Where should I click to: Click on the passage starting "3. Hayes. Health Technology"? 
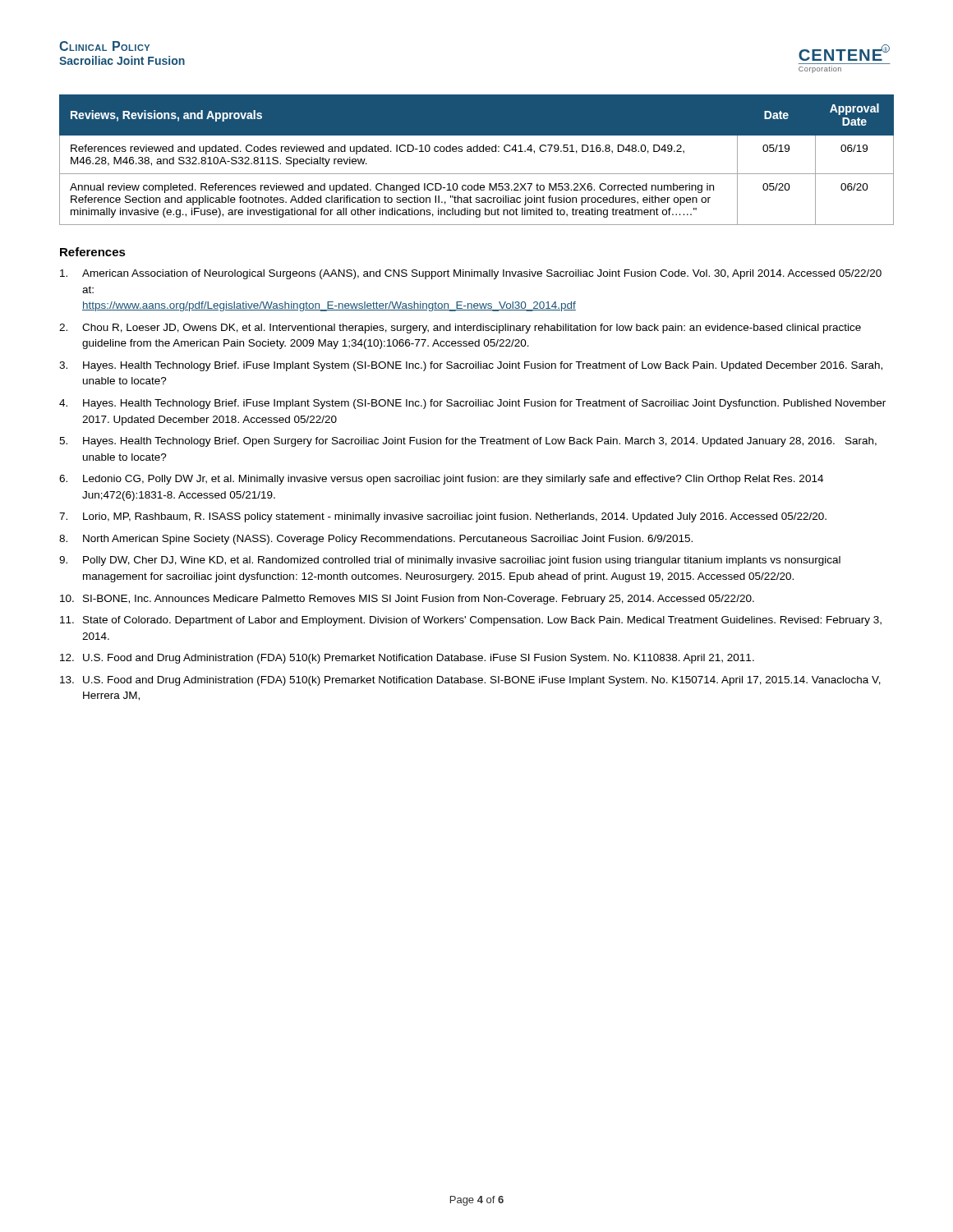pyautogui.click(x=476, y=373)
